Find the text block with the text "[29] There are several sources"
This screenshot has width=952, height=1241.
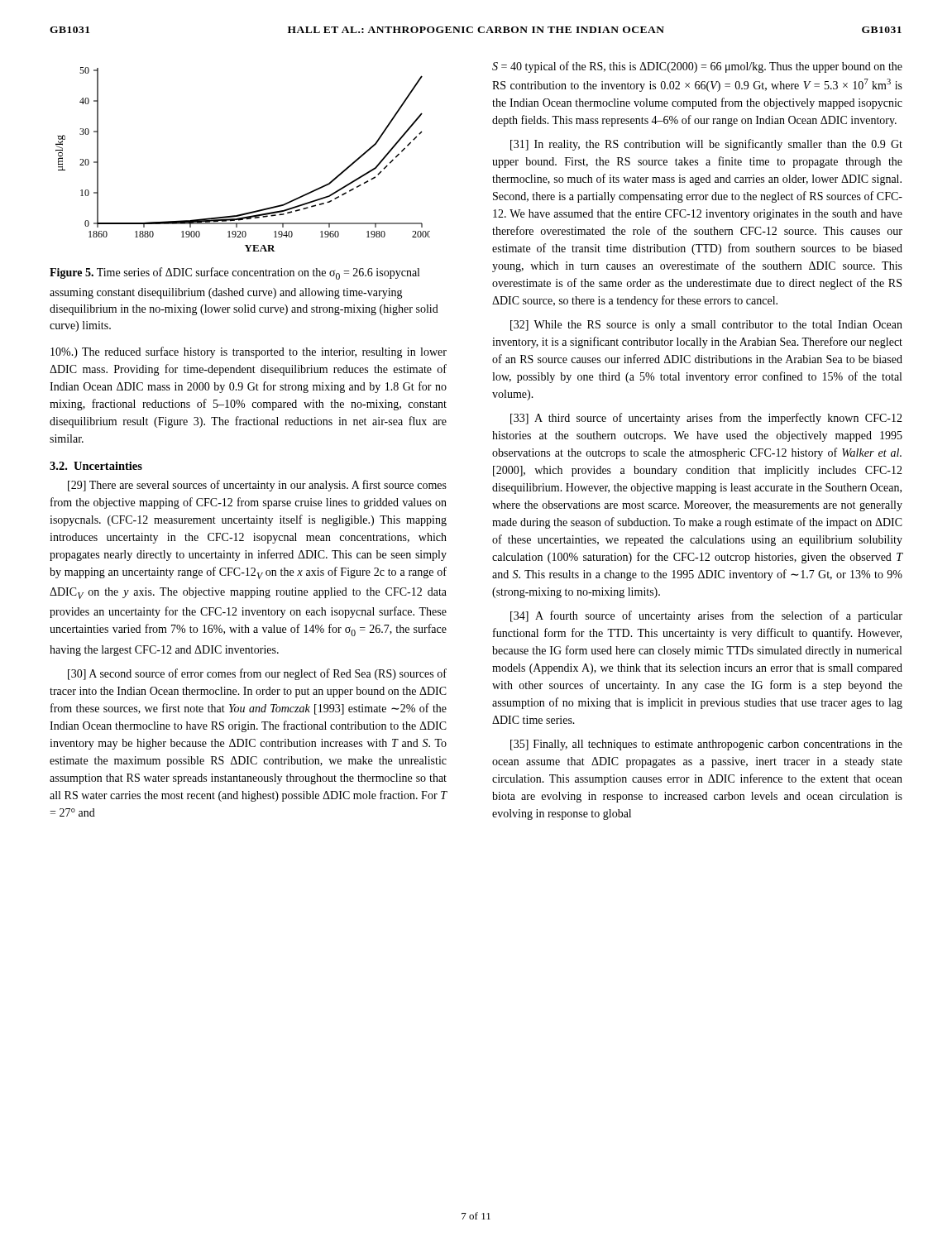coord(248,649)
